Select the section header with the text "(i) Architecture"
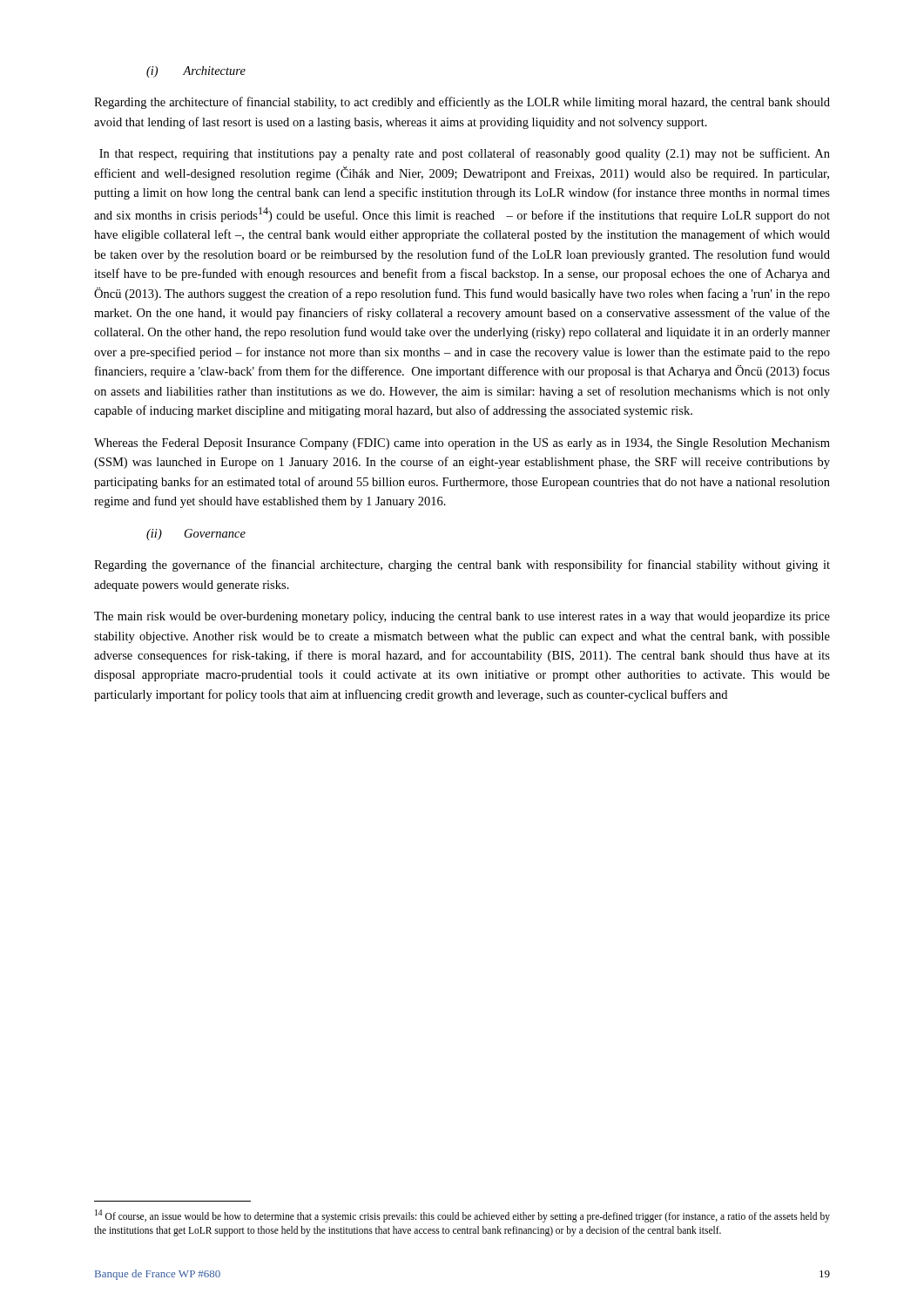 [196, 72]
